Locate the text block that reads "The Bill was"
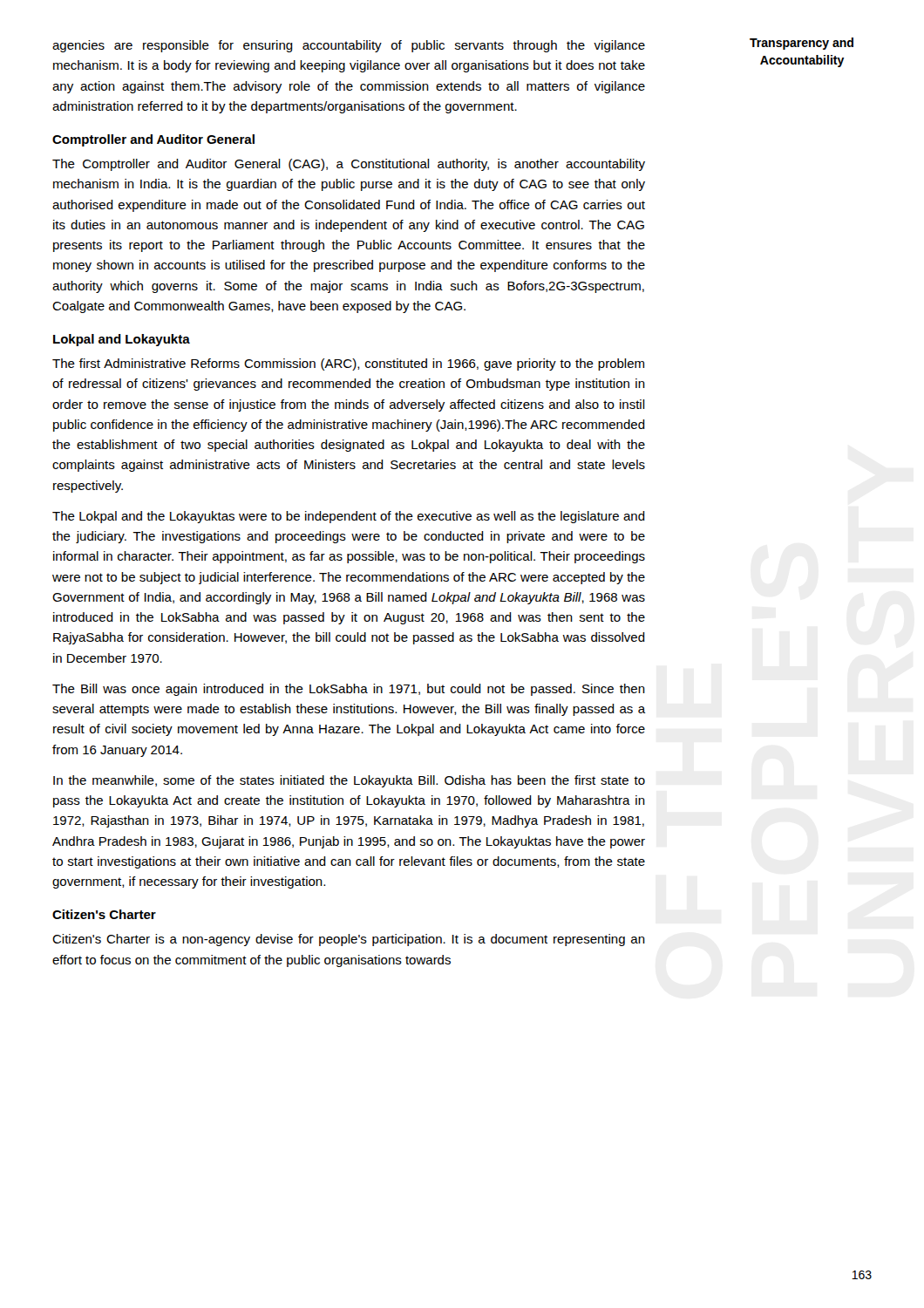 pos(349,719)
